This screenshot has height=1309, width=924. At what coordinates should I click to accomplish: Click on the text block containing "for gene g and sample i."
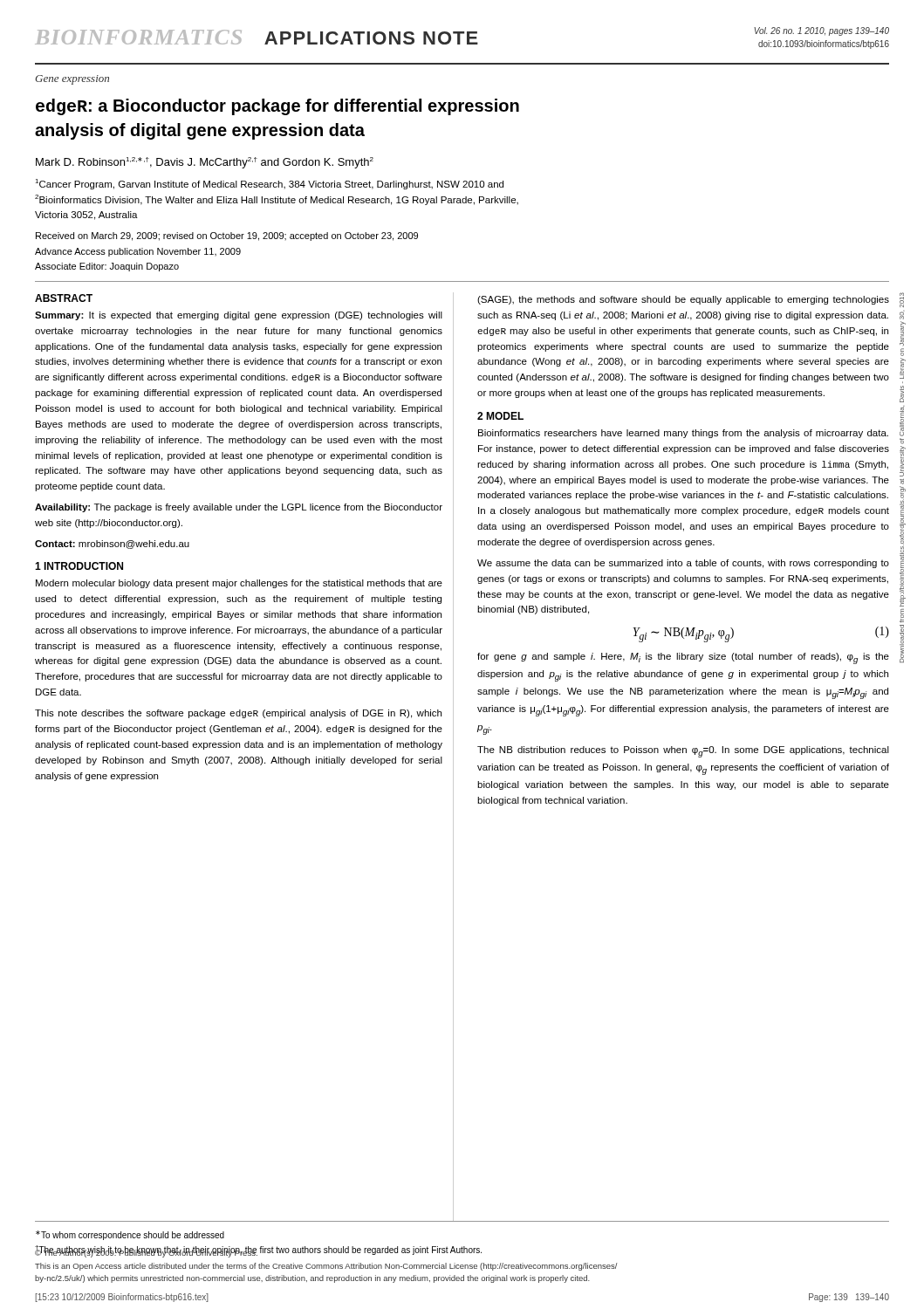683,658
